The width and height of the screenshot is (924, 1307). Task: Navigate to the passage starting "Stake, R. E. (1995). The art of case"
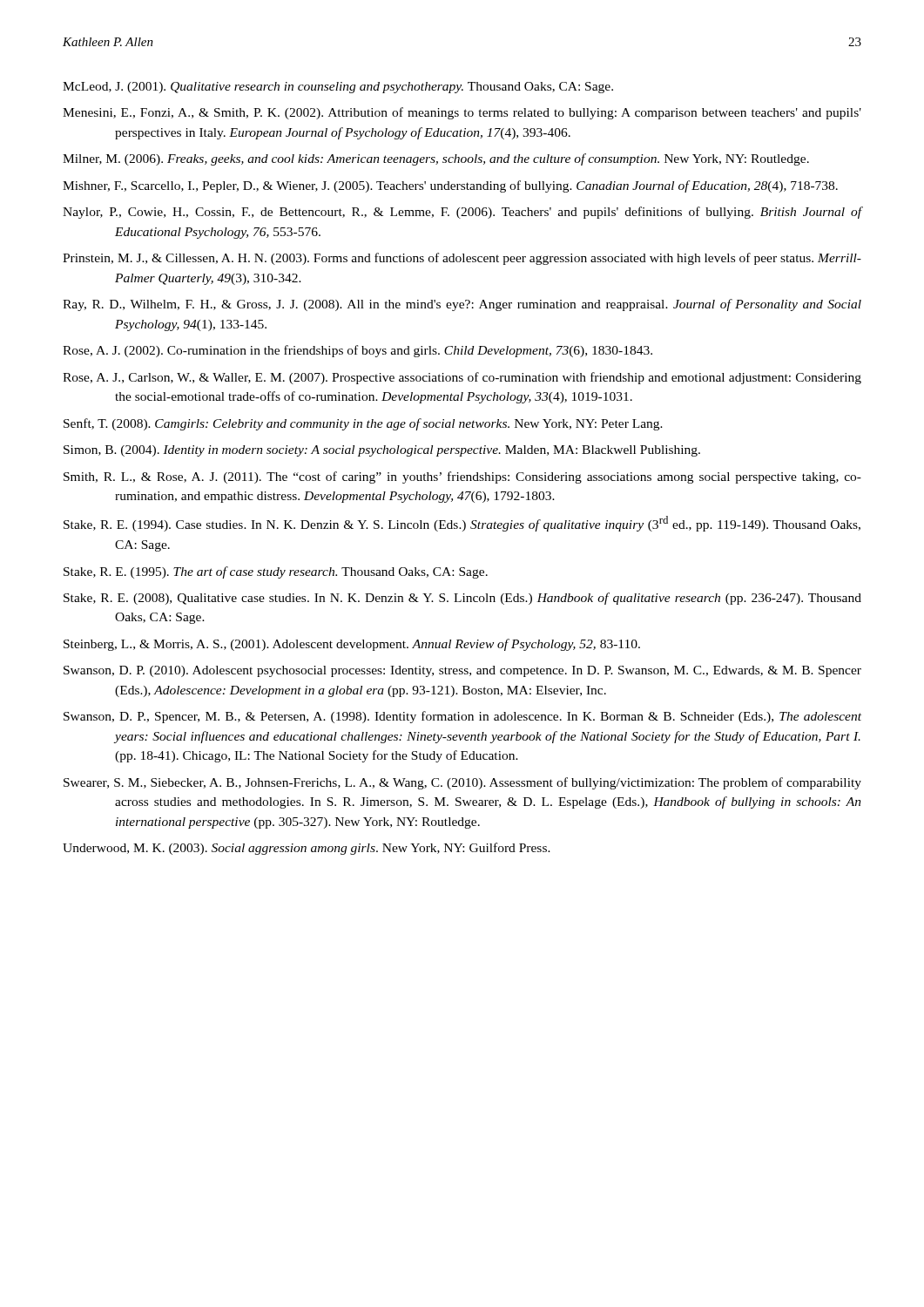[x=275, y=571]
